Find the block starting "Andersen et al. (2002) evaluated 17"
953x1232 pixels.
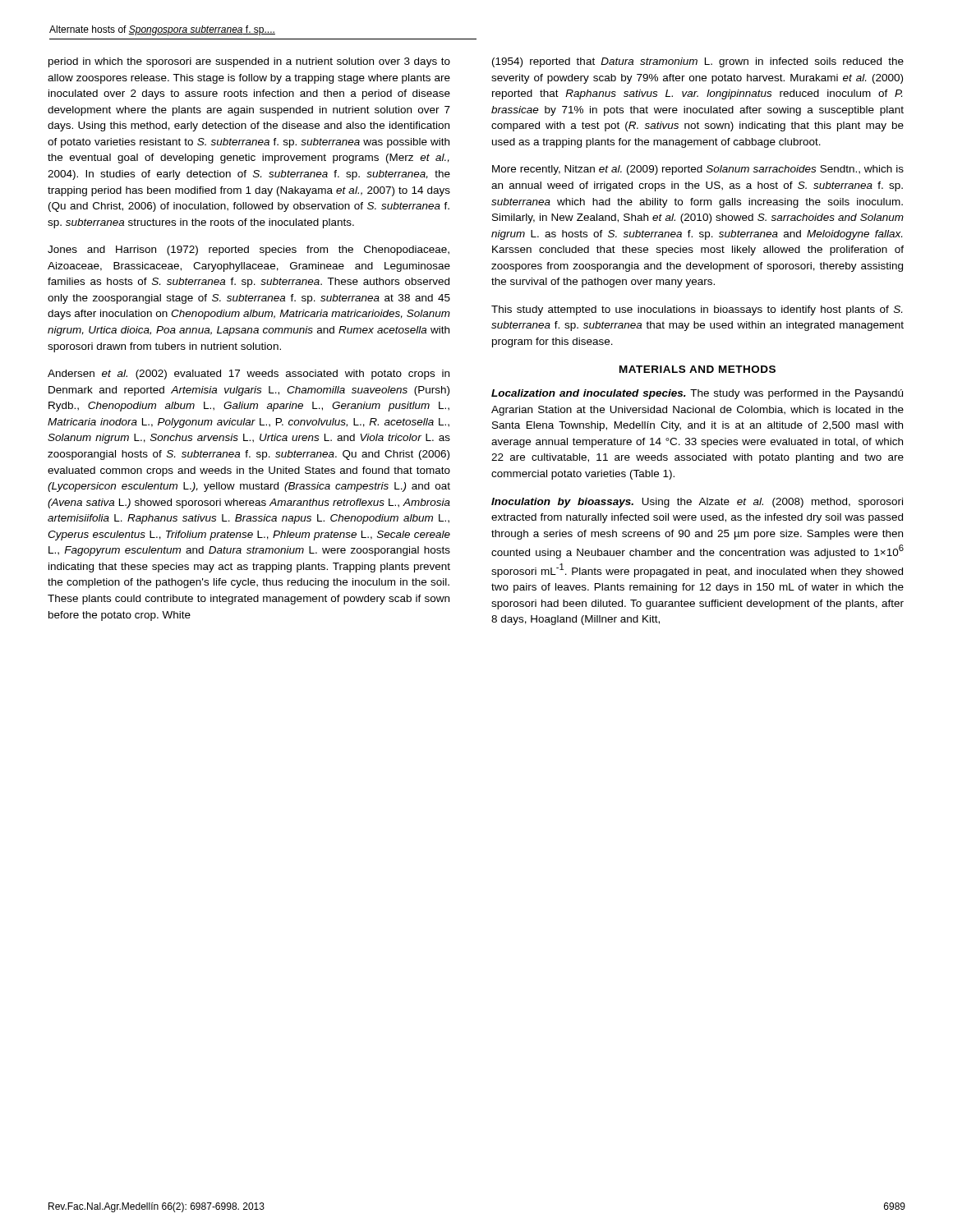point(249,494)
